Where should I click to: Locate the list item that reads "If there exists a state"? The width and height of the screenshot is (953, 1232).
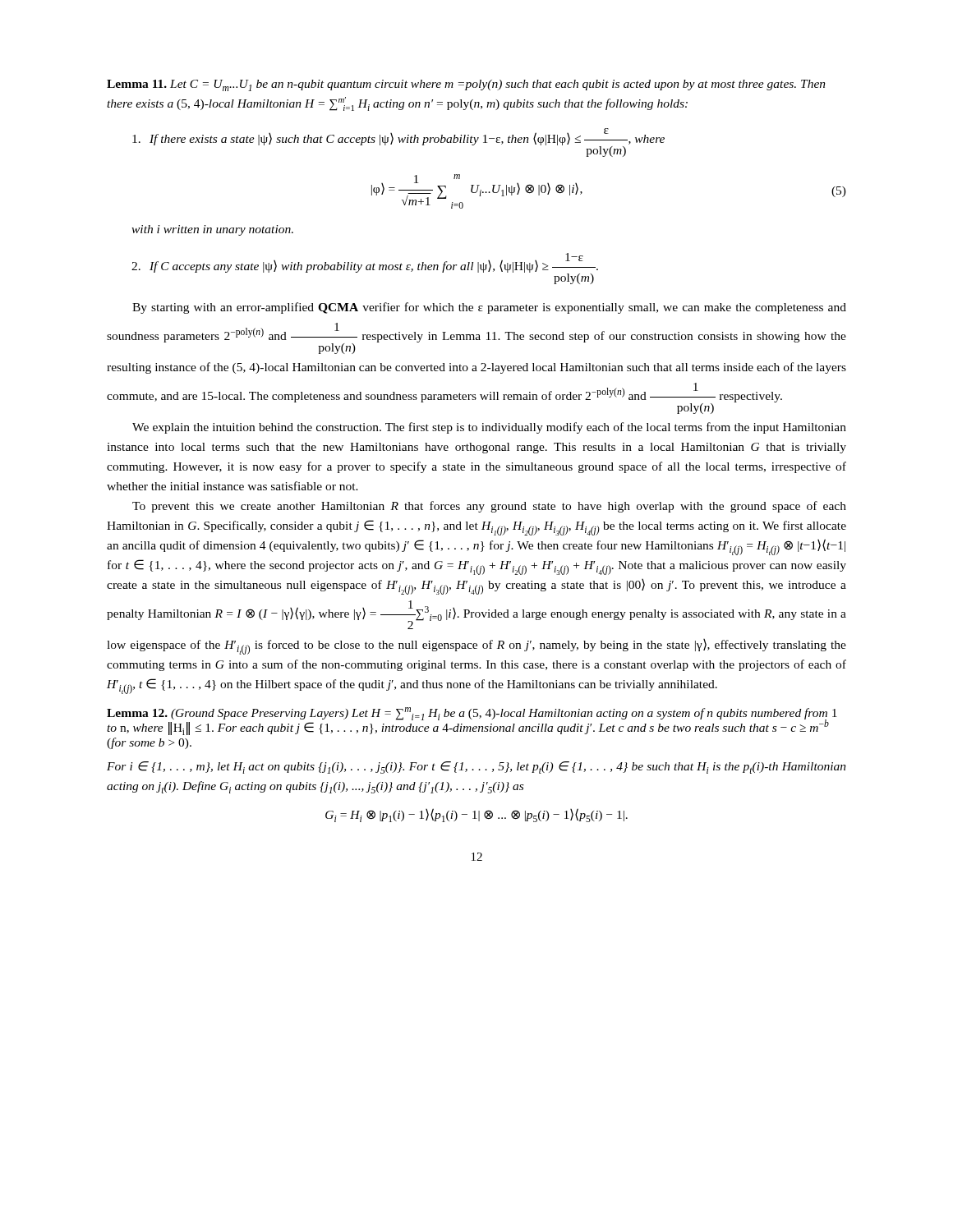point(398,140)
